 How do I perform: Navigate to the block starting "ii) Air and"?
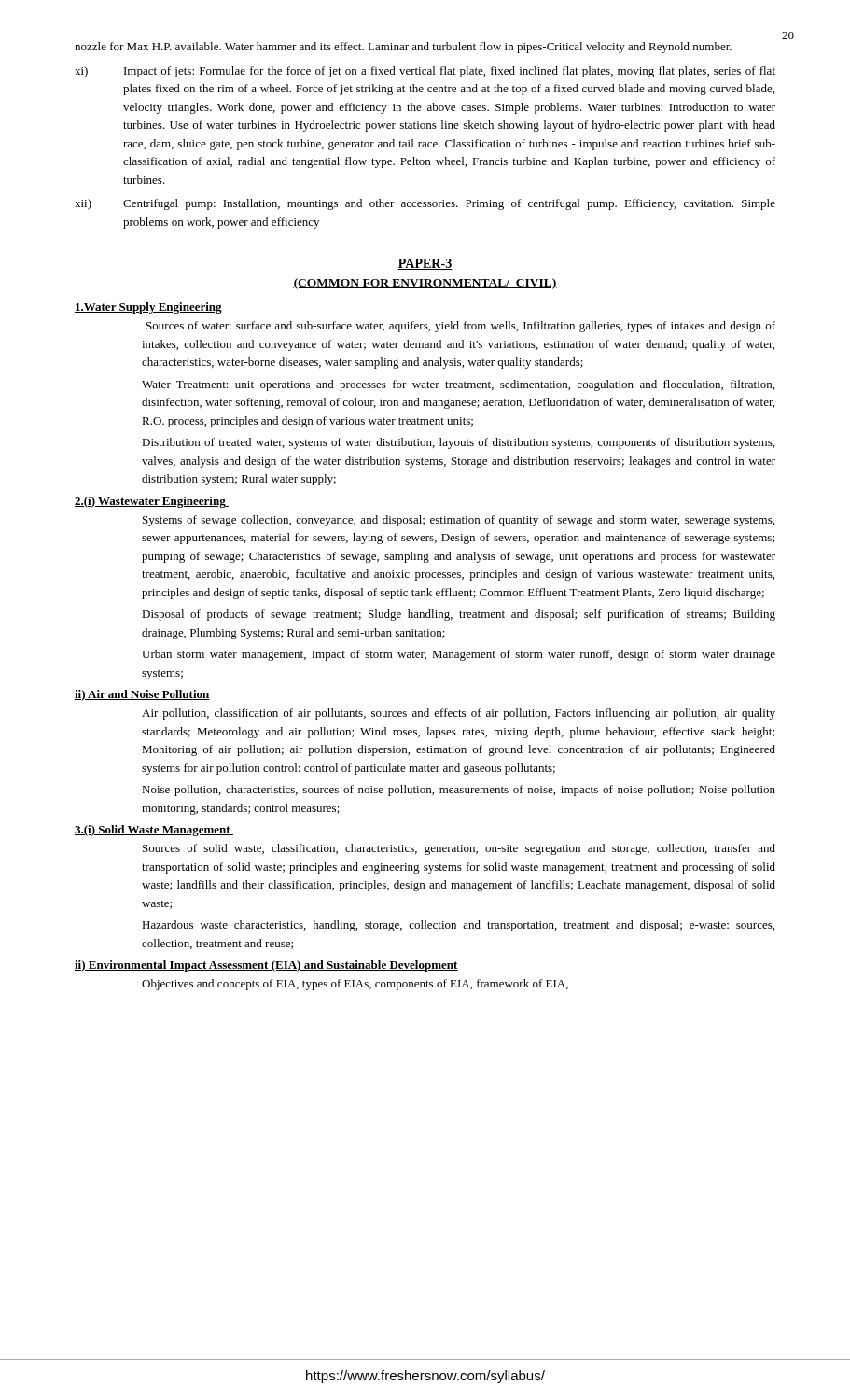pyautogui.click(x=142, y=694)
